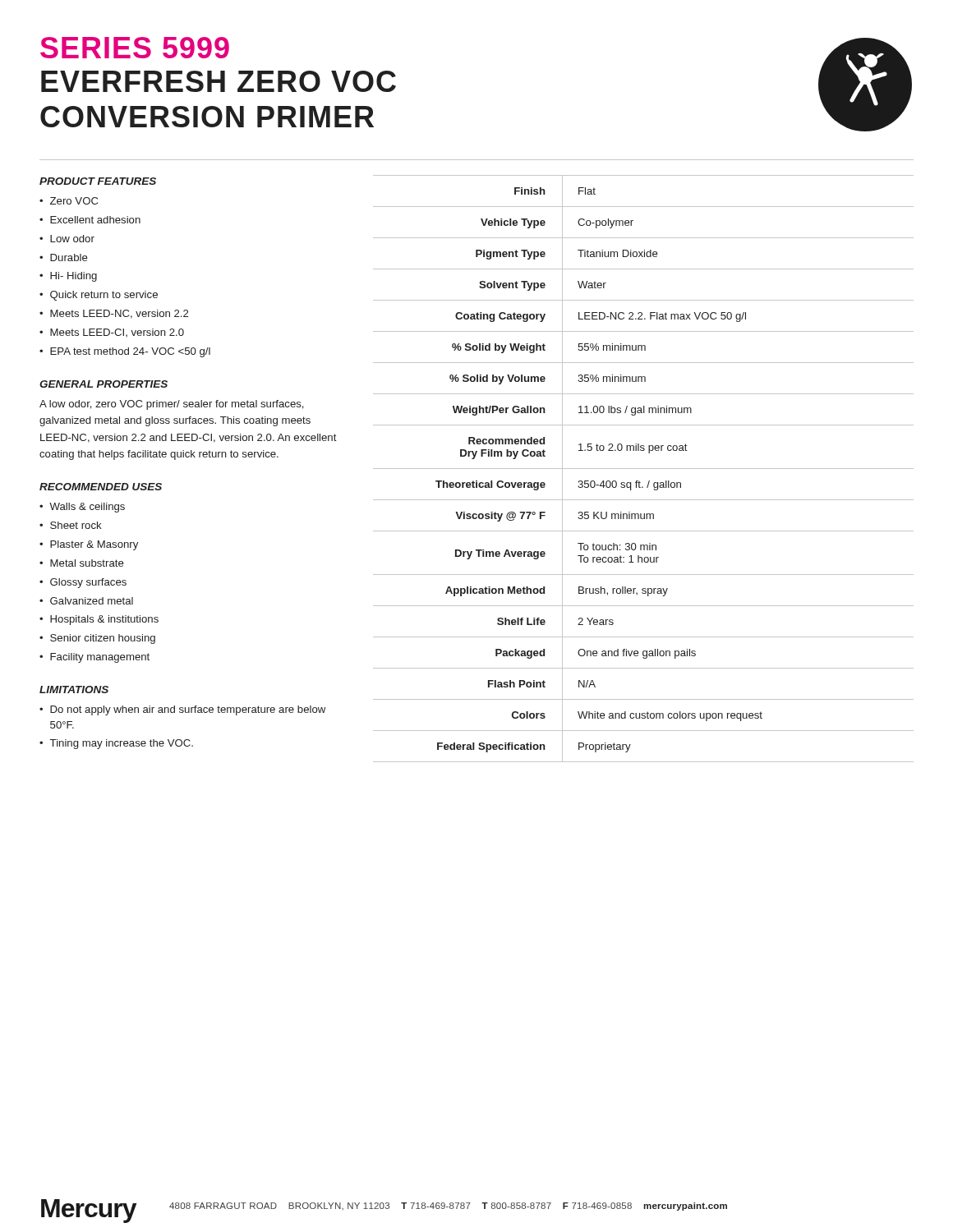Find a logo
Screen dimensions: 1232x953
[x=865, y=86]
